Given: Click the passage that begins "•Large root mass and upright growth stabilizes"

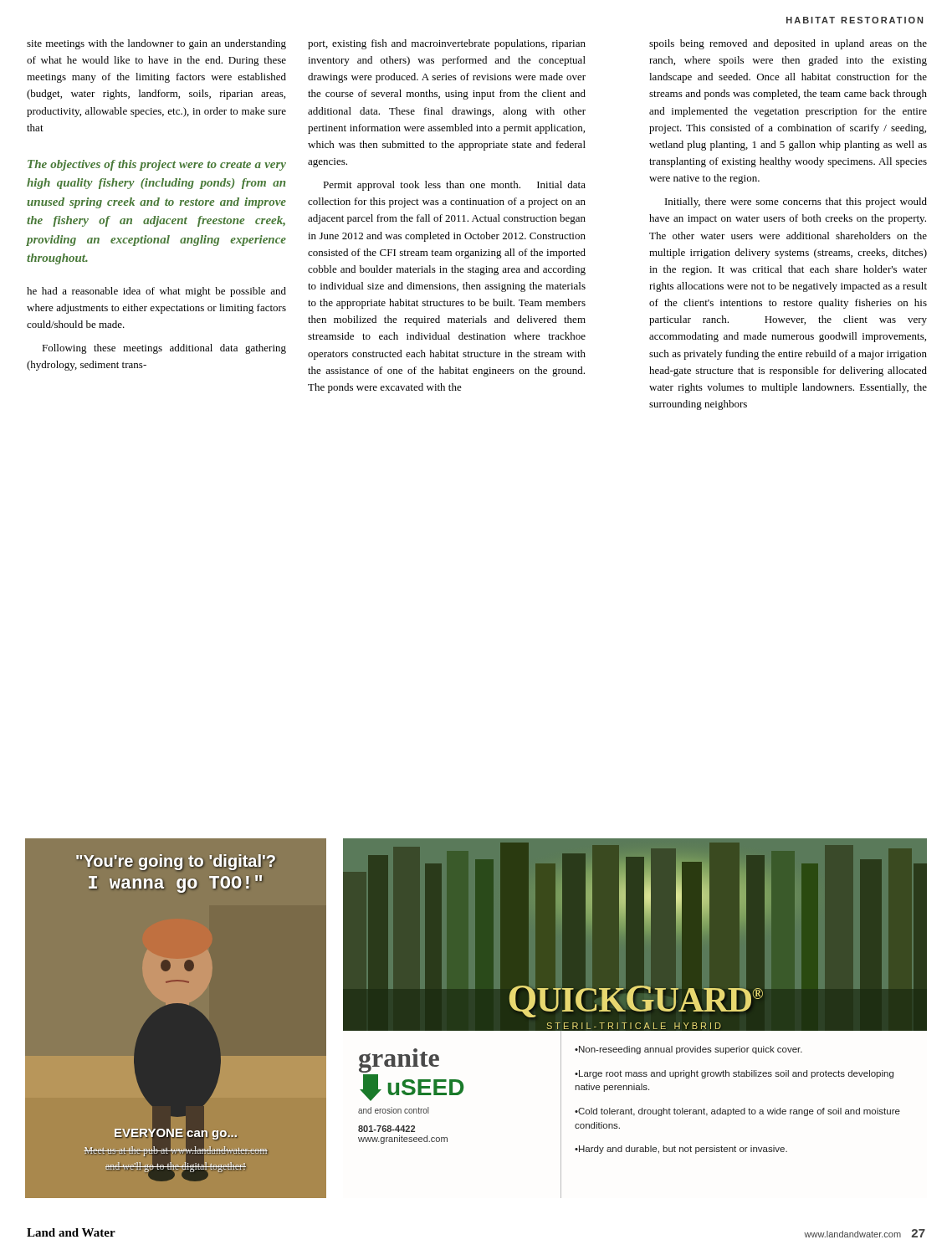Looking at the screenshot, I should tap(734, 1080).
